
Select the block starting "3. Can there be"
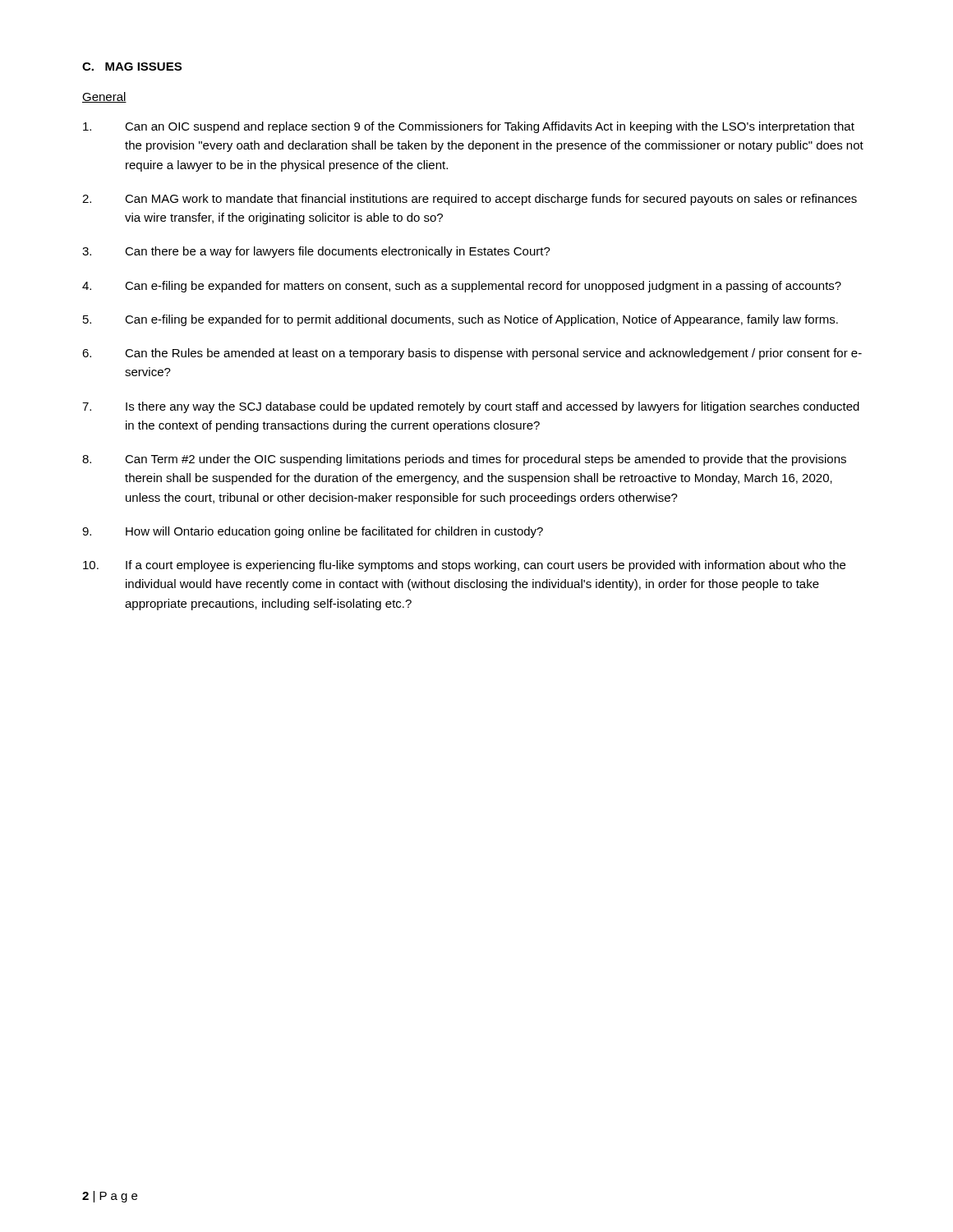tap(476, 251)
